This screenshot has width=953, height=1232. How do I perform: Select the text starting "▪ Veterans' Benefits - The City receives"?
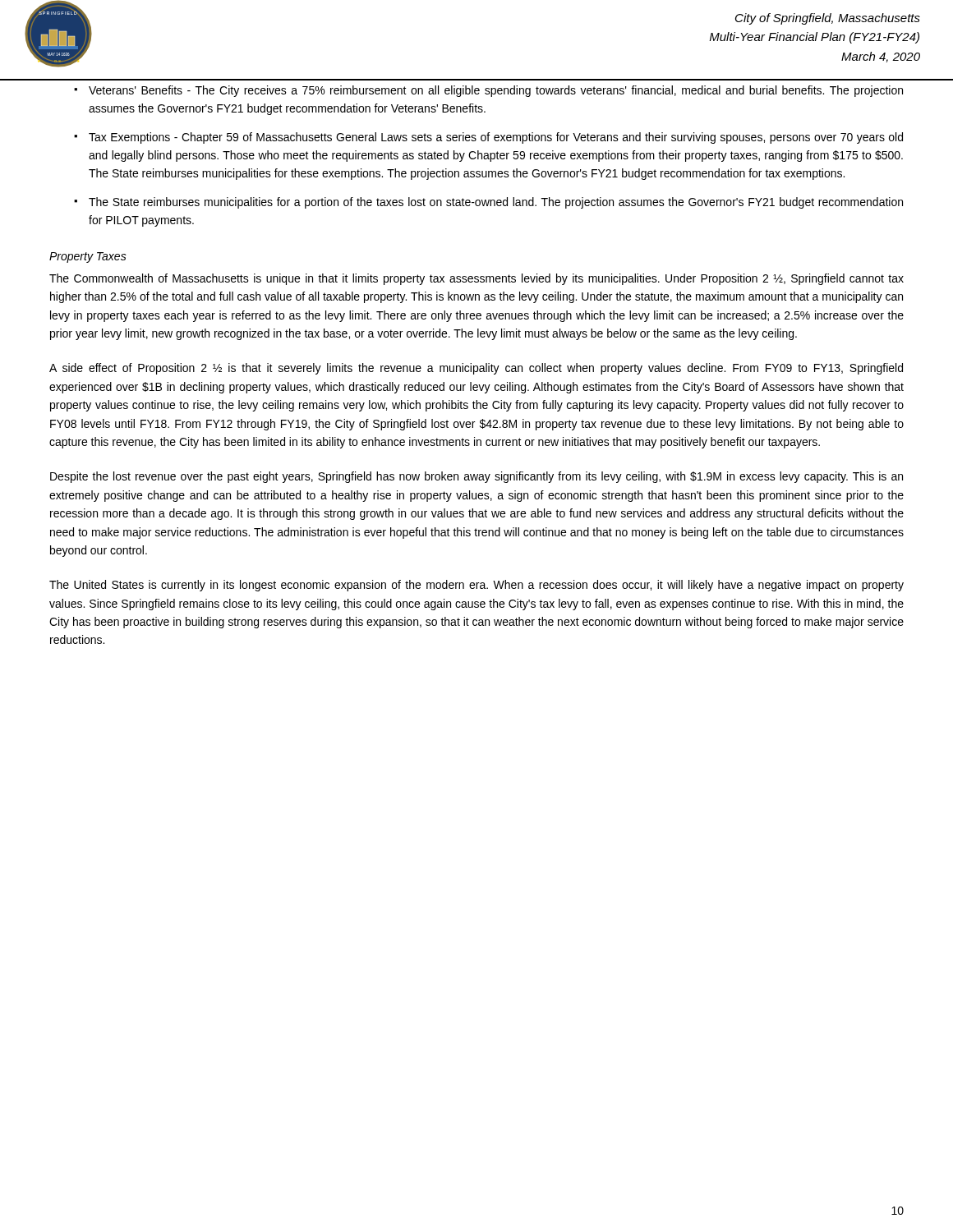click(x=489, y=100)
